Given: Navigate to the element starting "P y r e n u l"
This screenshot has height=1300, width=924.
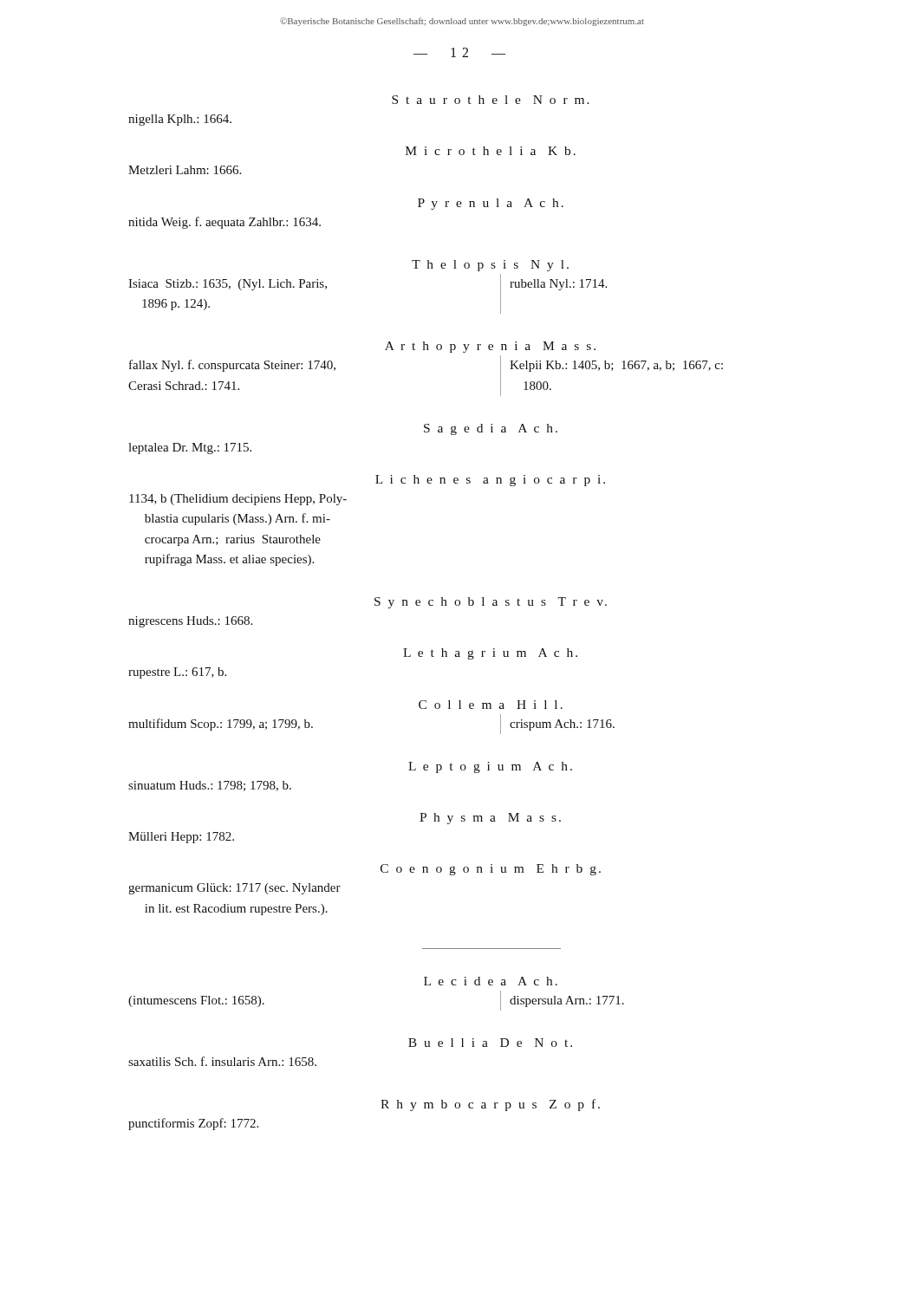Looking at the screenshot, I should [491, 202].
